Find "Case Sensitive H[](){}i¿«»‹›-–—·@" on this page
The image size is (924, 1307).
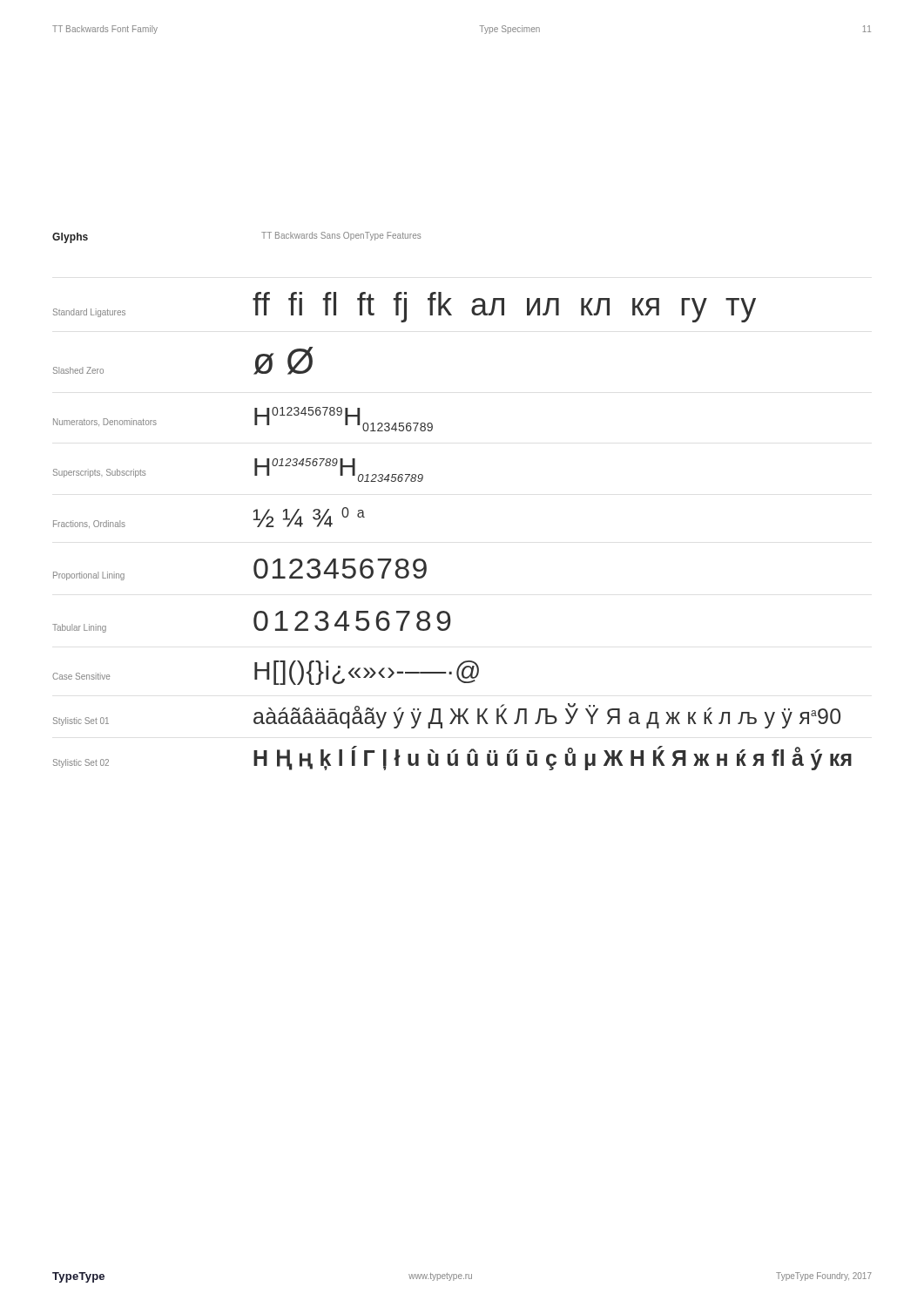coord(462,672)
